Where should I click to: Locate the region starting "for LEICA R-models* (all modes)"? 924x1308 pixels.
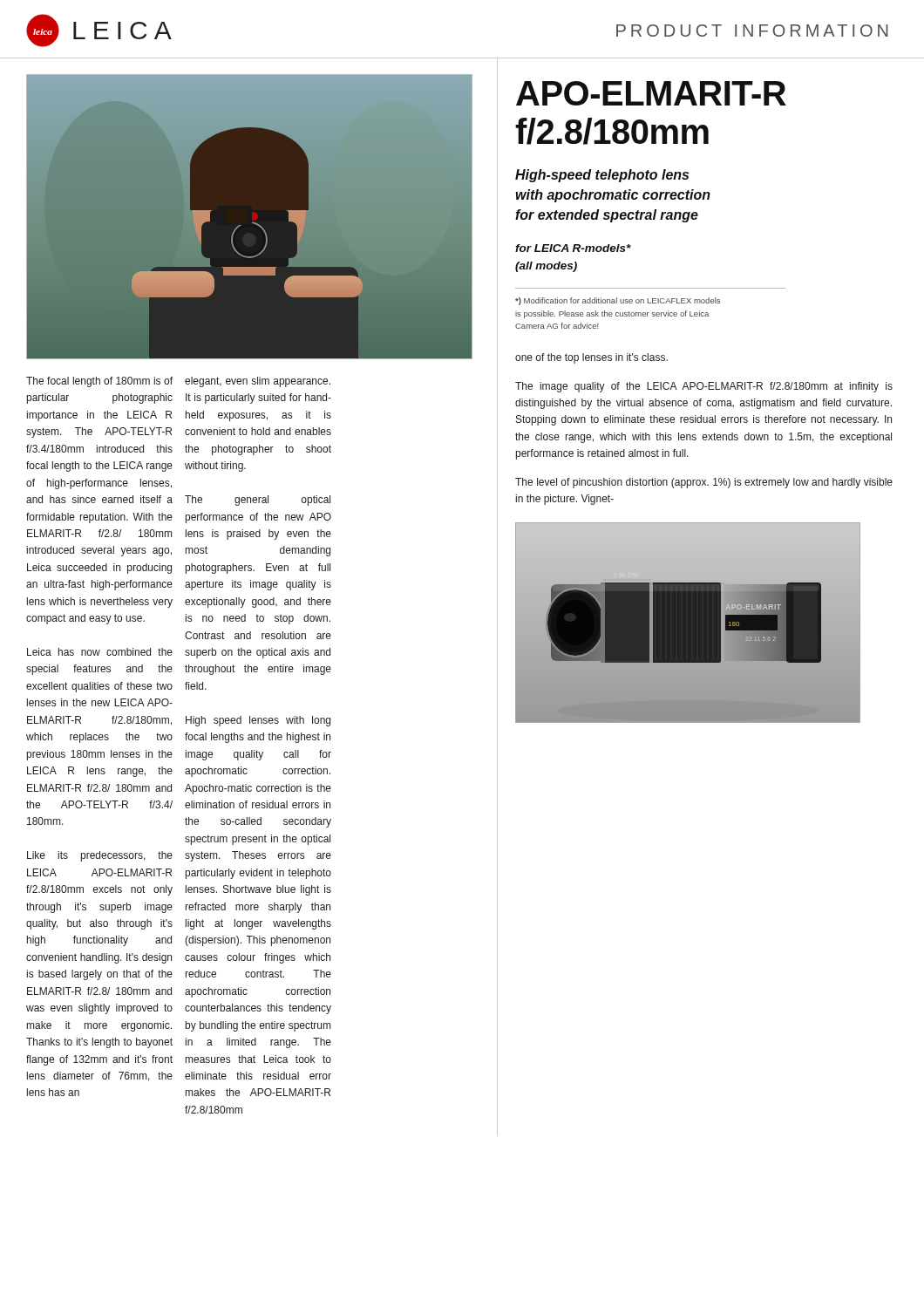pyautogui.click(x=573, y=257)
